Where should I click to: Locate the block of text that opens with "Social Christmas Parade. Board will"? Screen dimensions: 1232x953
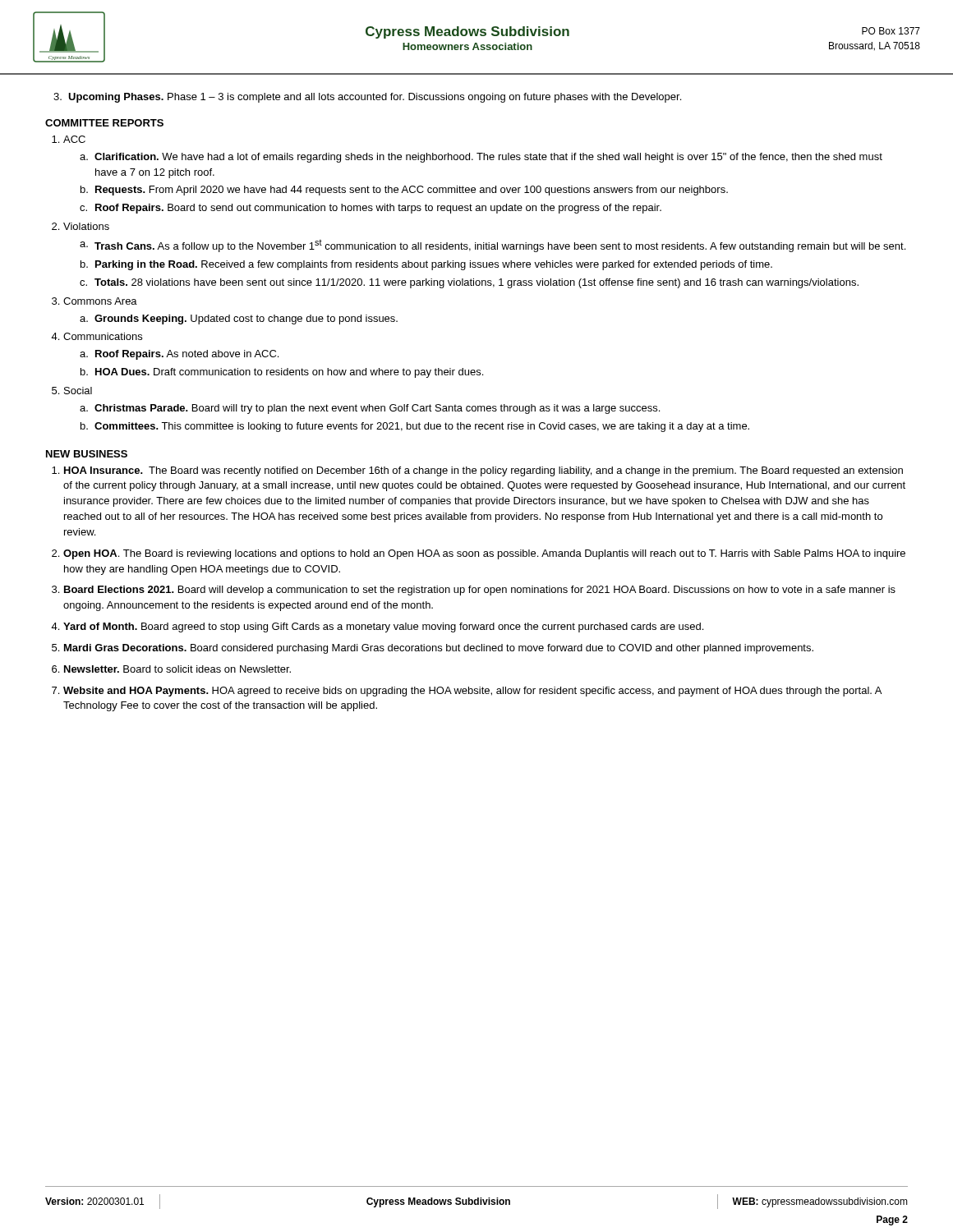point(486,409)
